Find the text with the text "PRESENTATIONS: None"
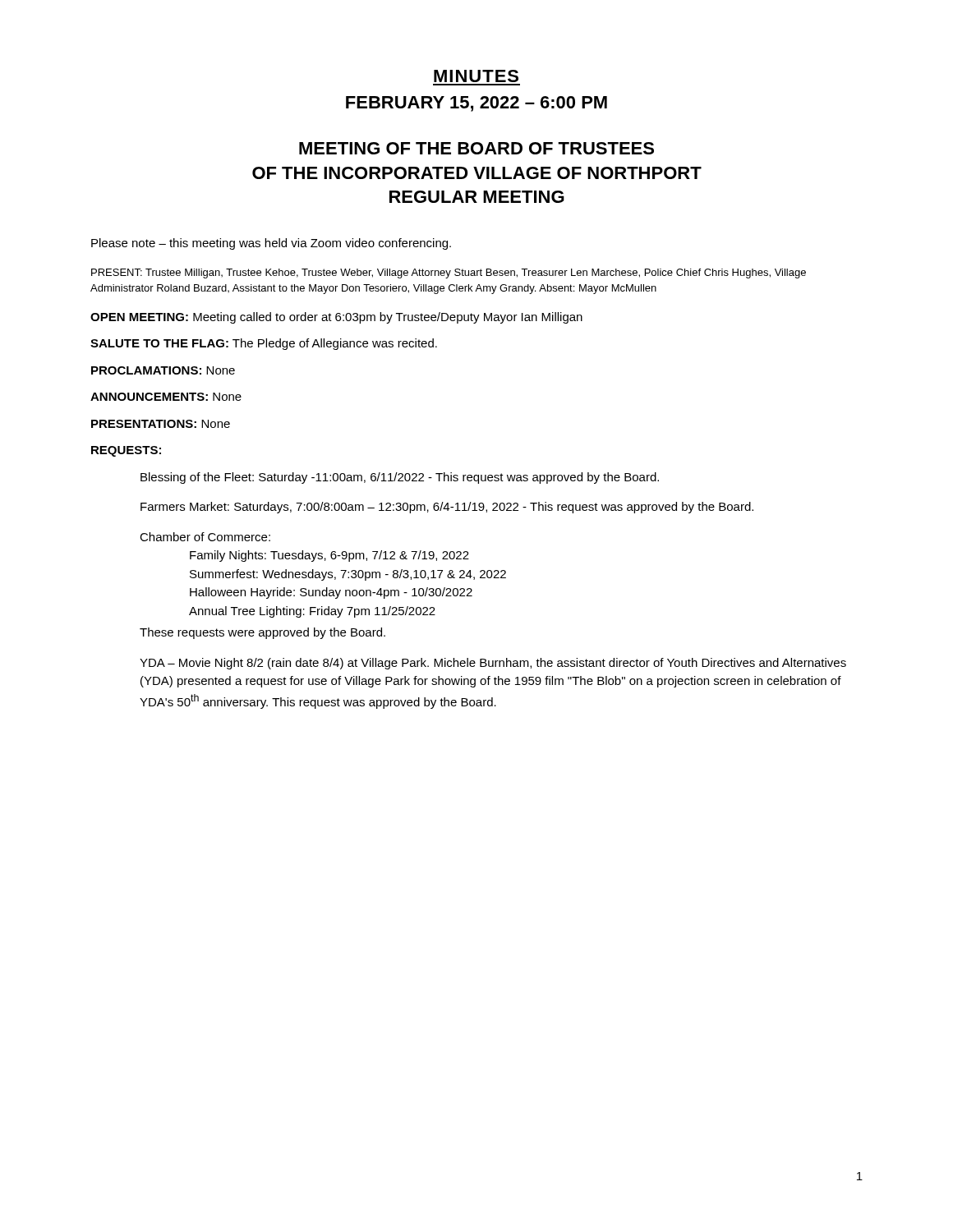 click(x=160, y=423)
